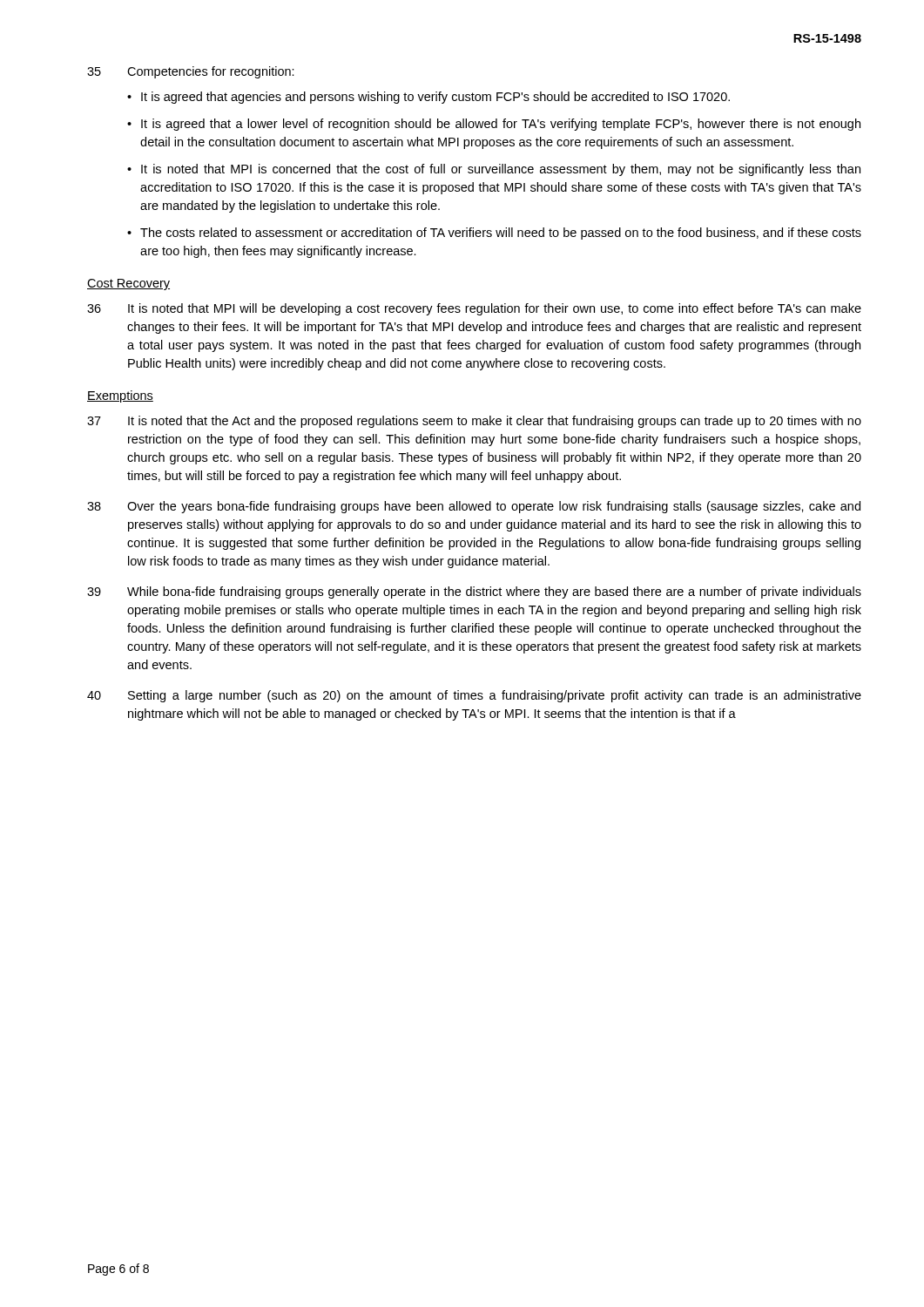
Task: Click on the section header containing "Cost Recovery"
Action: pyautogui.click(x=129, y=283)
